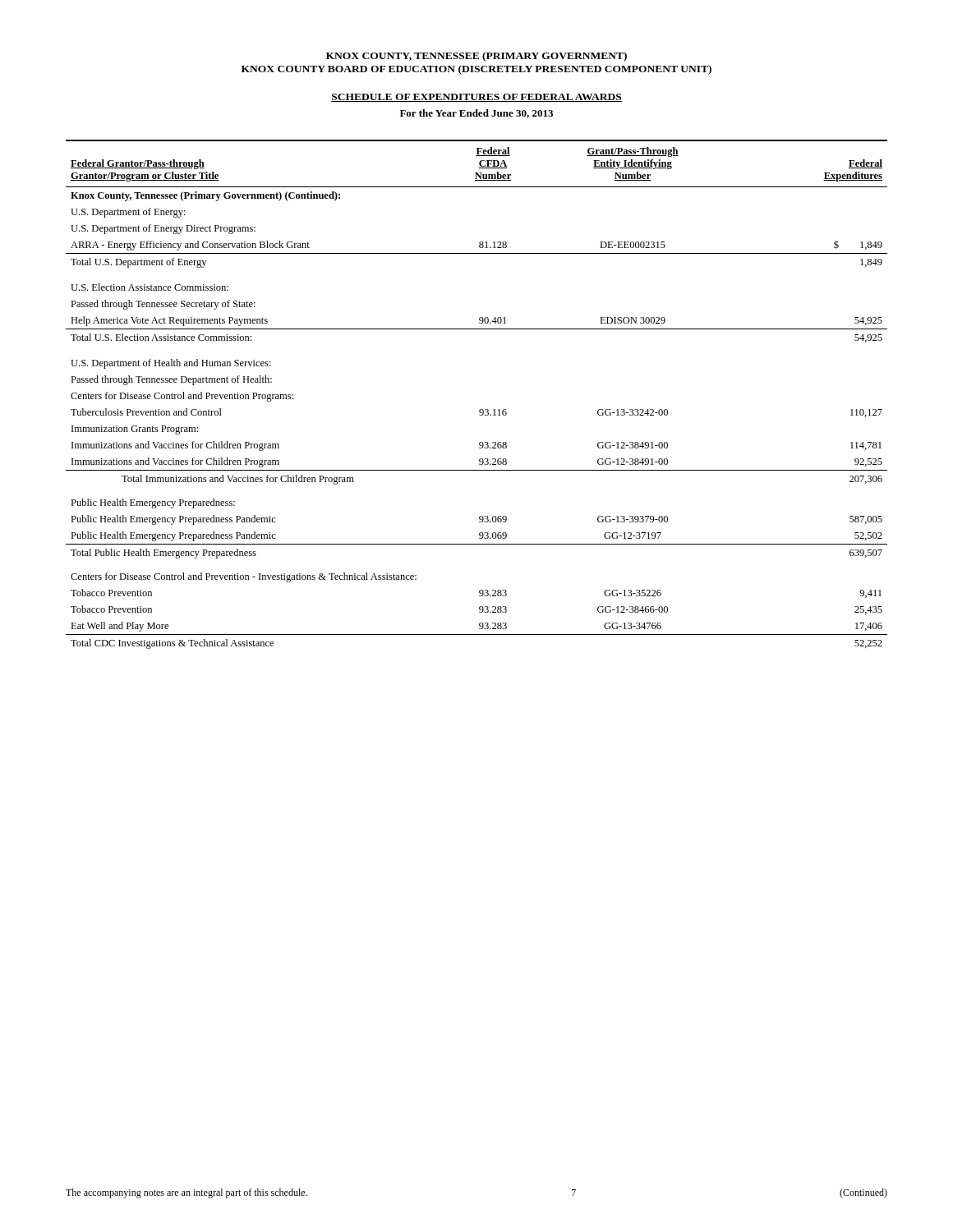
Task: Locate the section header containing "For the Year"
Action: [x=476, y=113]
